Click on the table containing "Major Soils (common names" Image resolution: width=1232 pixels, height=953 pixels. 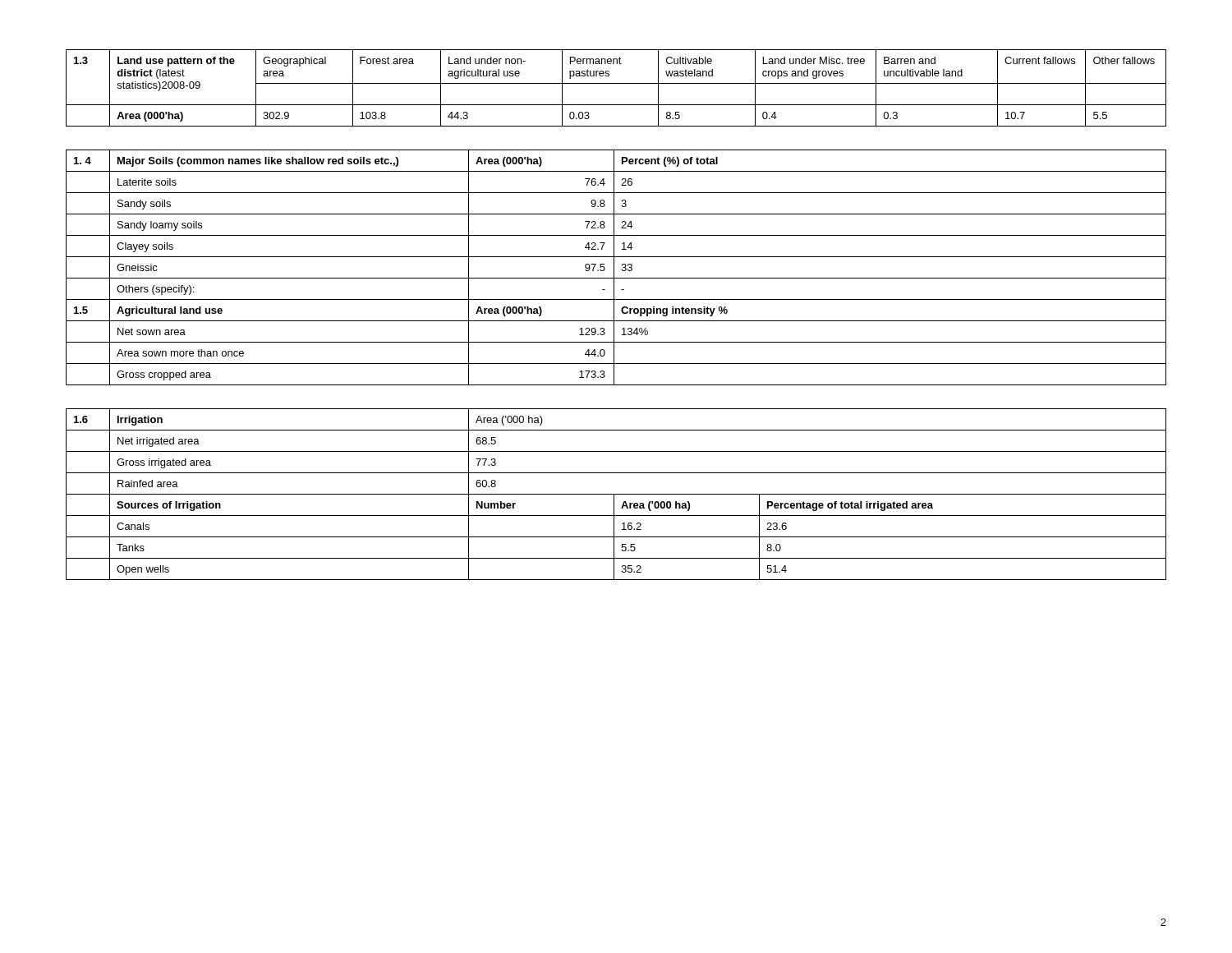[x=616, y=267]
